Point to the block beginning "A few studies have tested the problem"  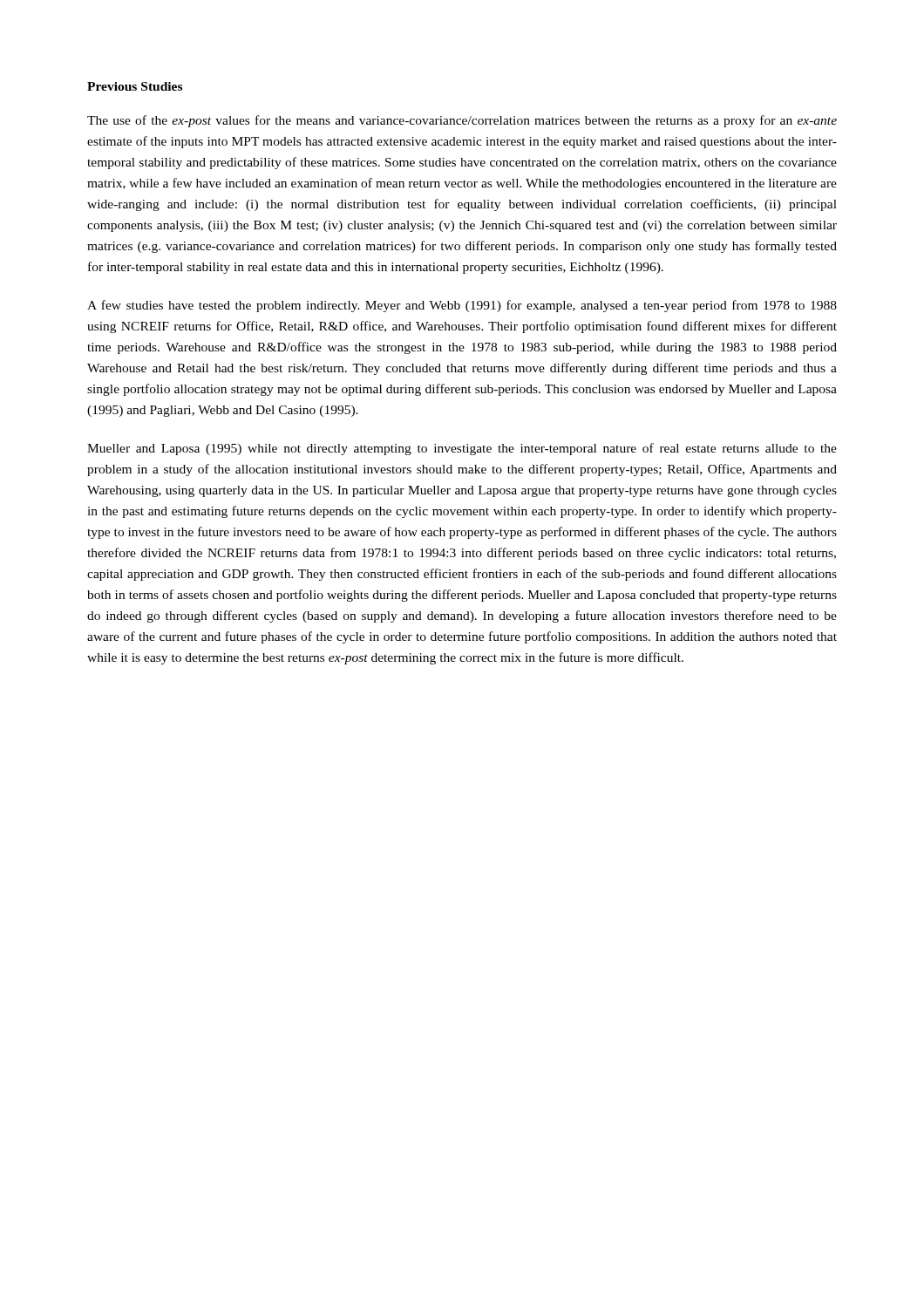point(462,357)
